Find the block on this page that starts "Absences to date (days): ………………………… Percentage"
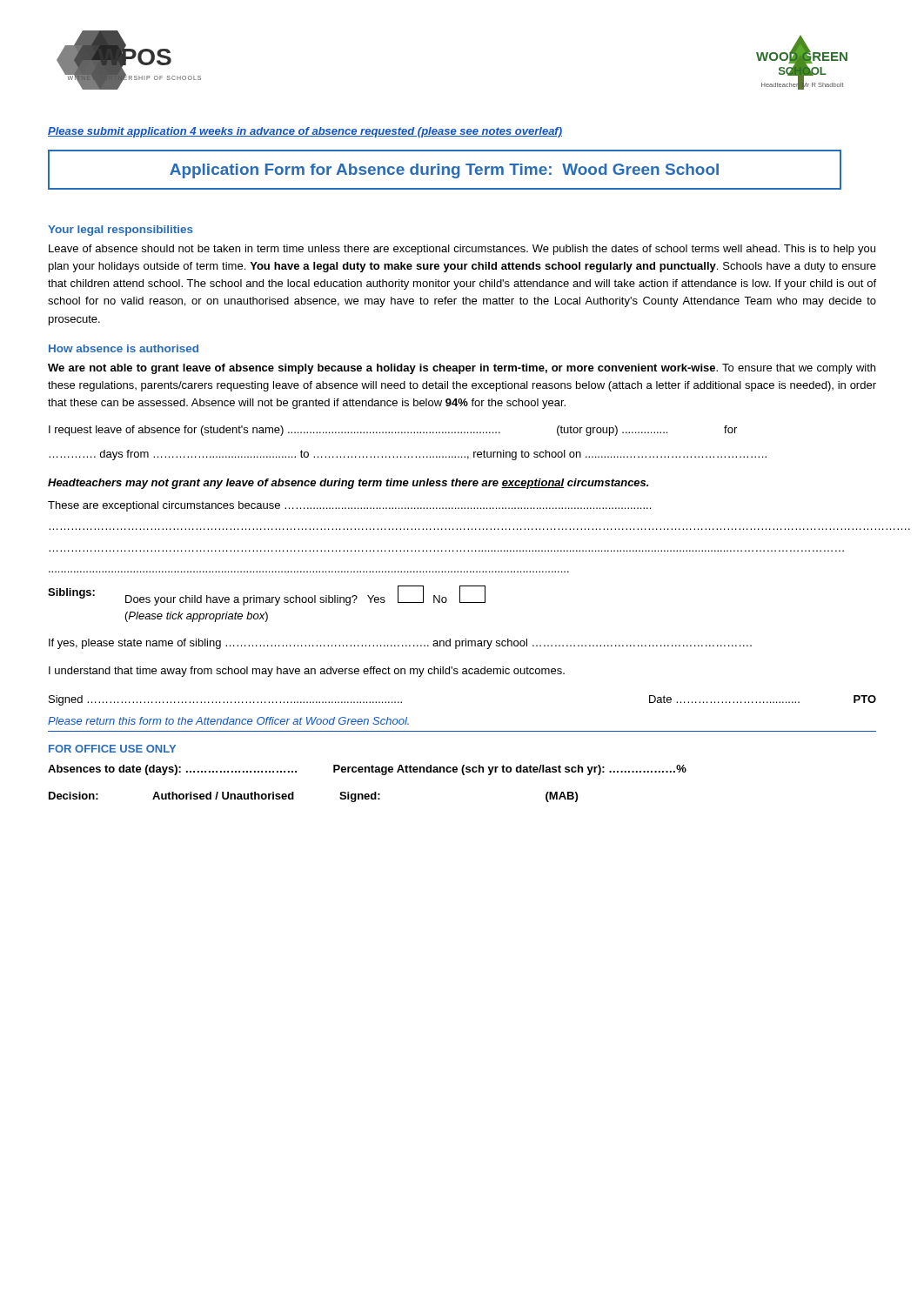The image size is (924, 1305). pyautogui.click(x=462, y=769)
